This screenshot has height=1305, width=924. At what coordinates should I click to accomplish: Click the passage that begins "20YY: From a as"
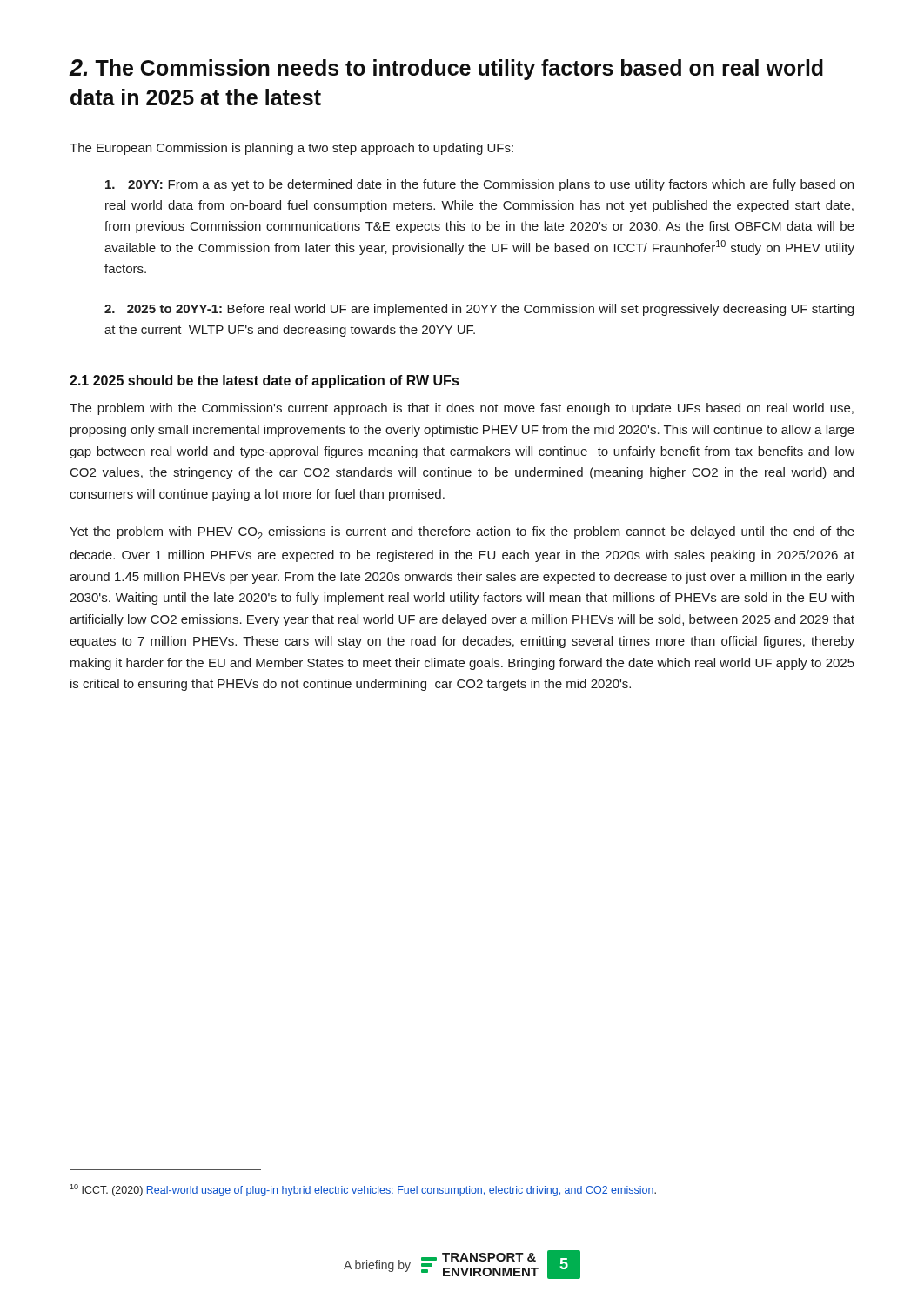tap(479, 227)
